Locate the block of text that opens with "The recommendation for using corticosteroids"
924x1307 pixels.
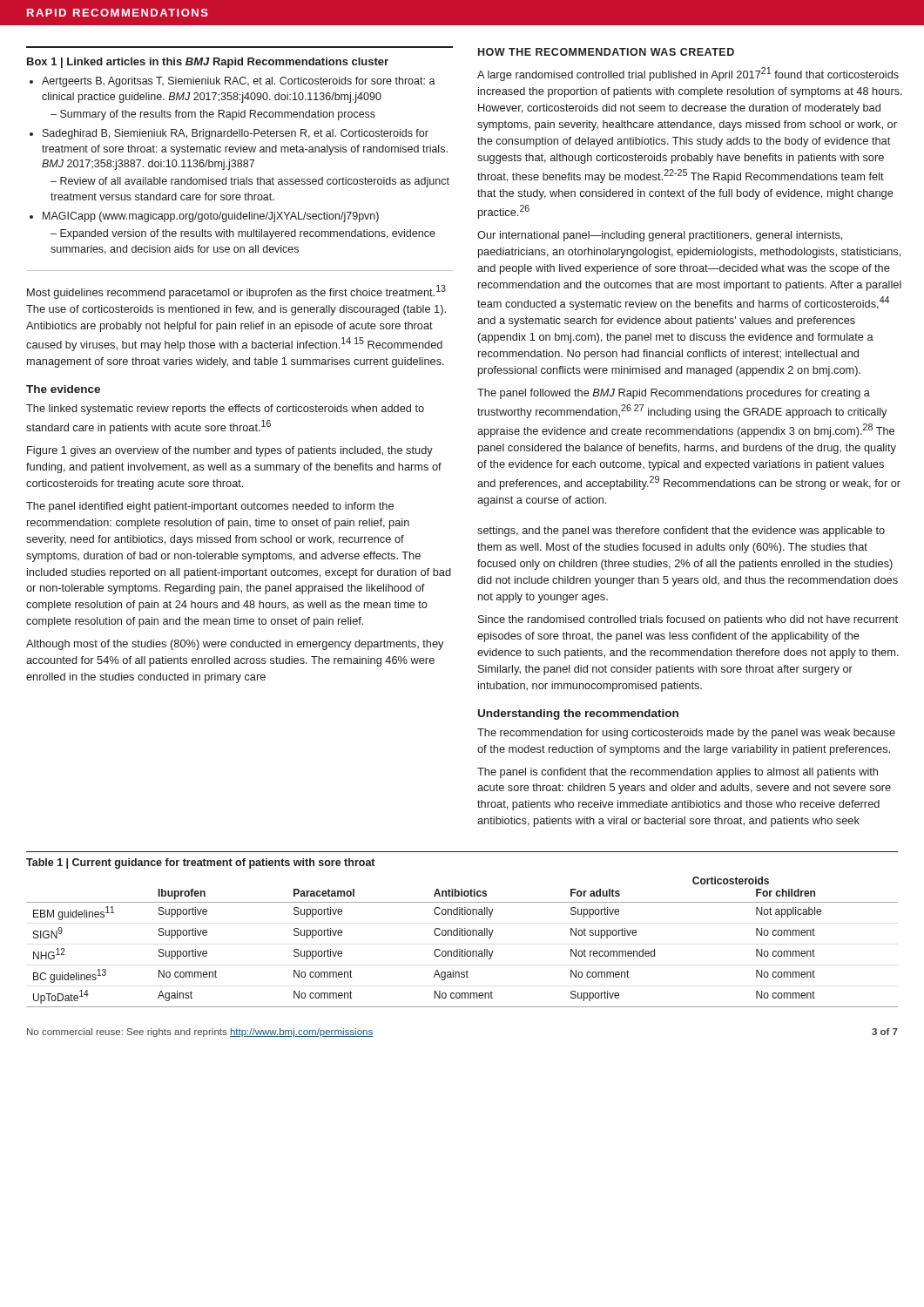[686, 740]
